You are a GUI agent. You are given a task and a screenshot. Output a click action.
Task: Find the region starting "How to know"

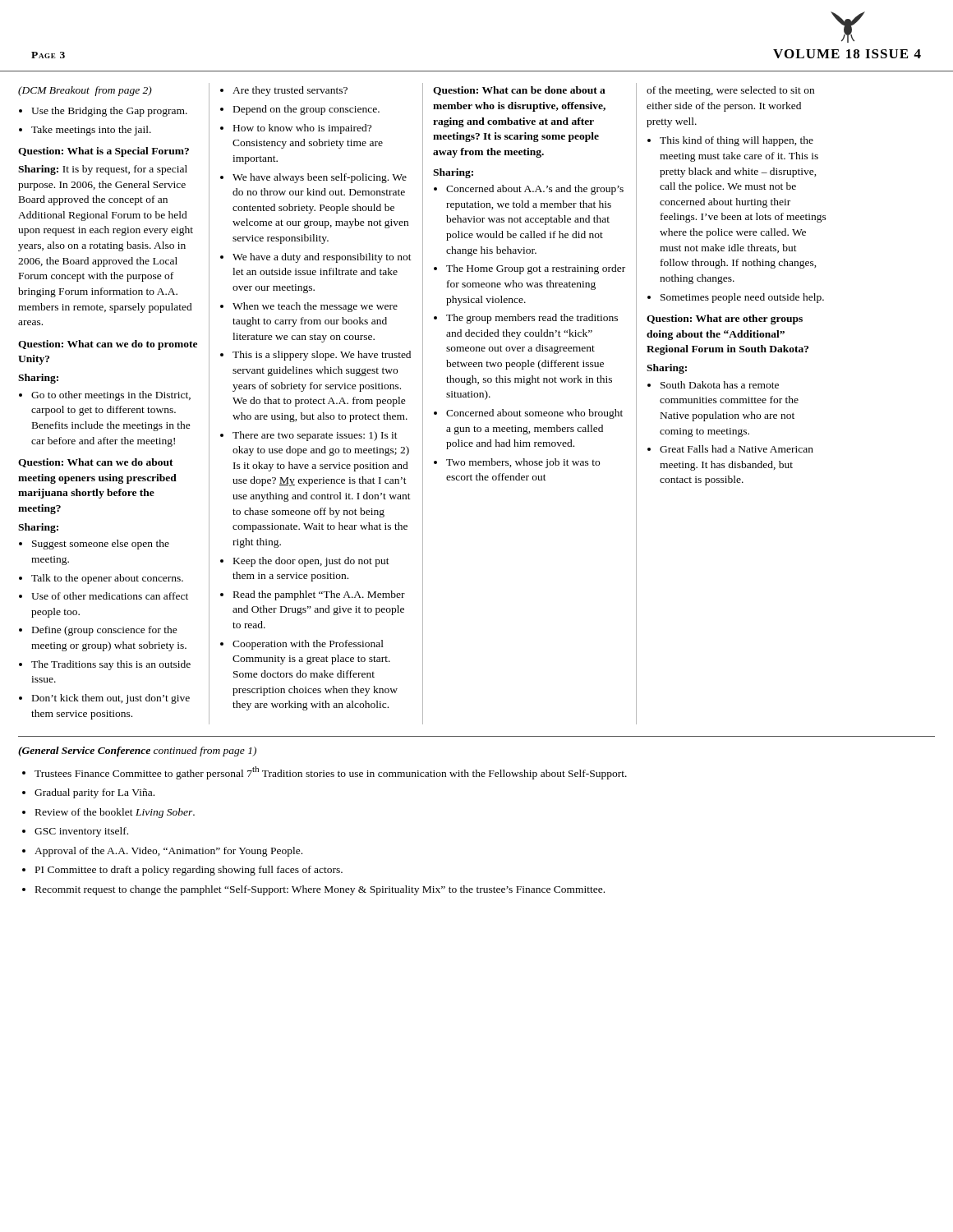316,143
